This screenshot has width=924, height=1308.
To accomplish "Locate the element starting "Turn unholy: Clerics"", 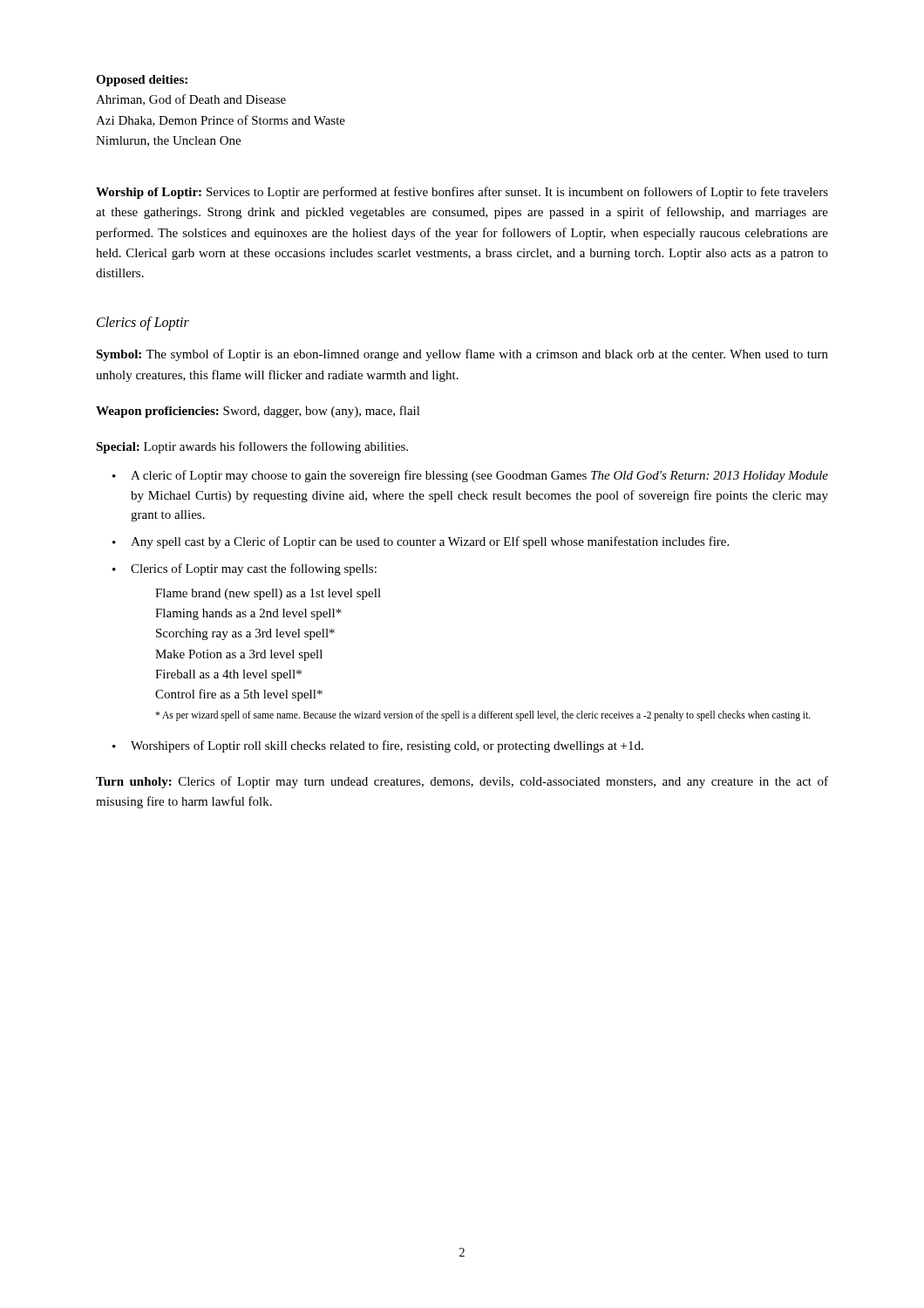I will tap(462, 791).
